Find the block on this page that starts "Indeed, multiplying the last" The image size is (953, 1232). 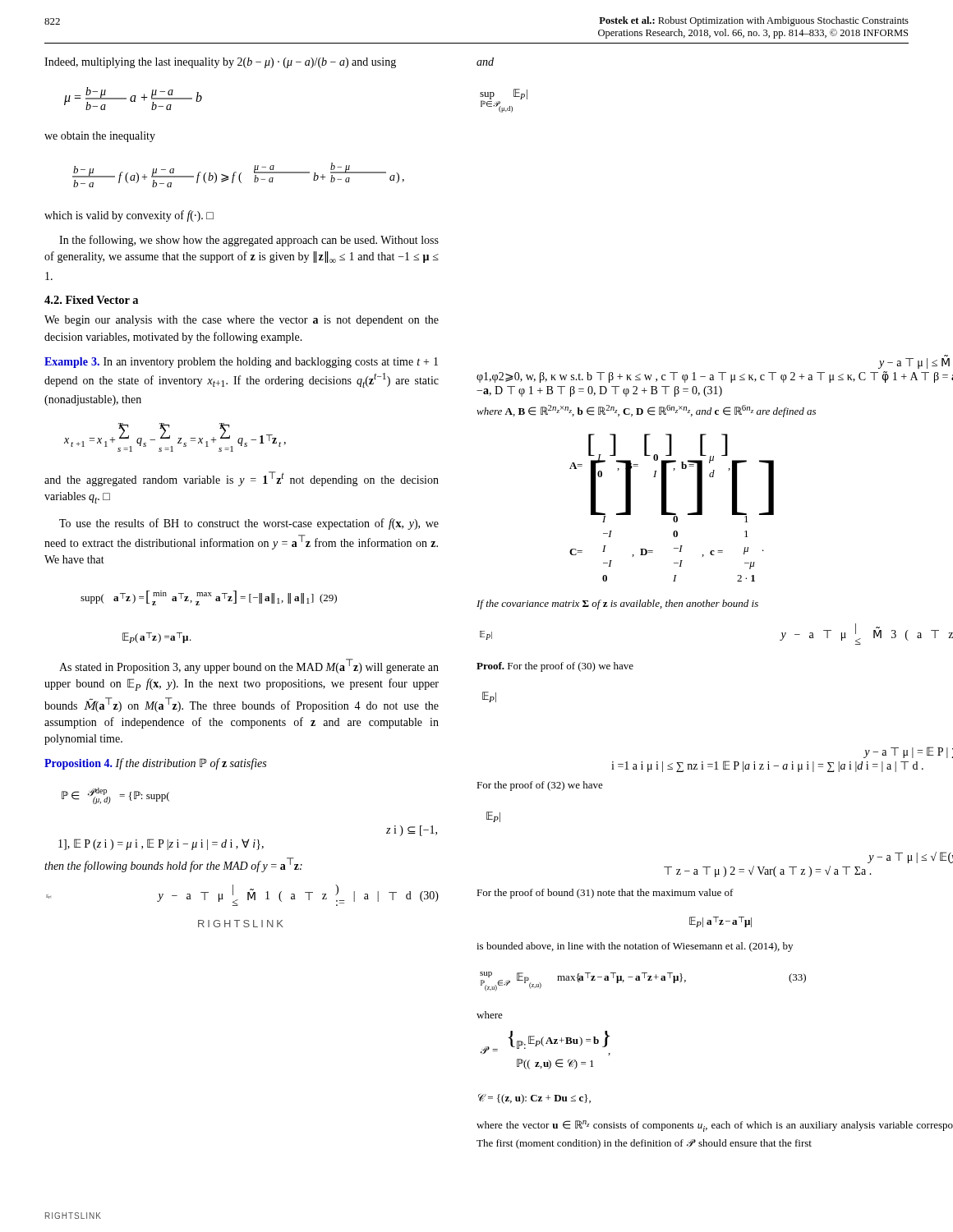(x=220, y=62)
